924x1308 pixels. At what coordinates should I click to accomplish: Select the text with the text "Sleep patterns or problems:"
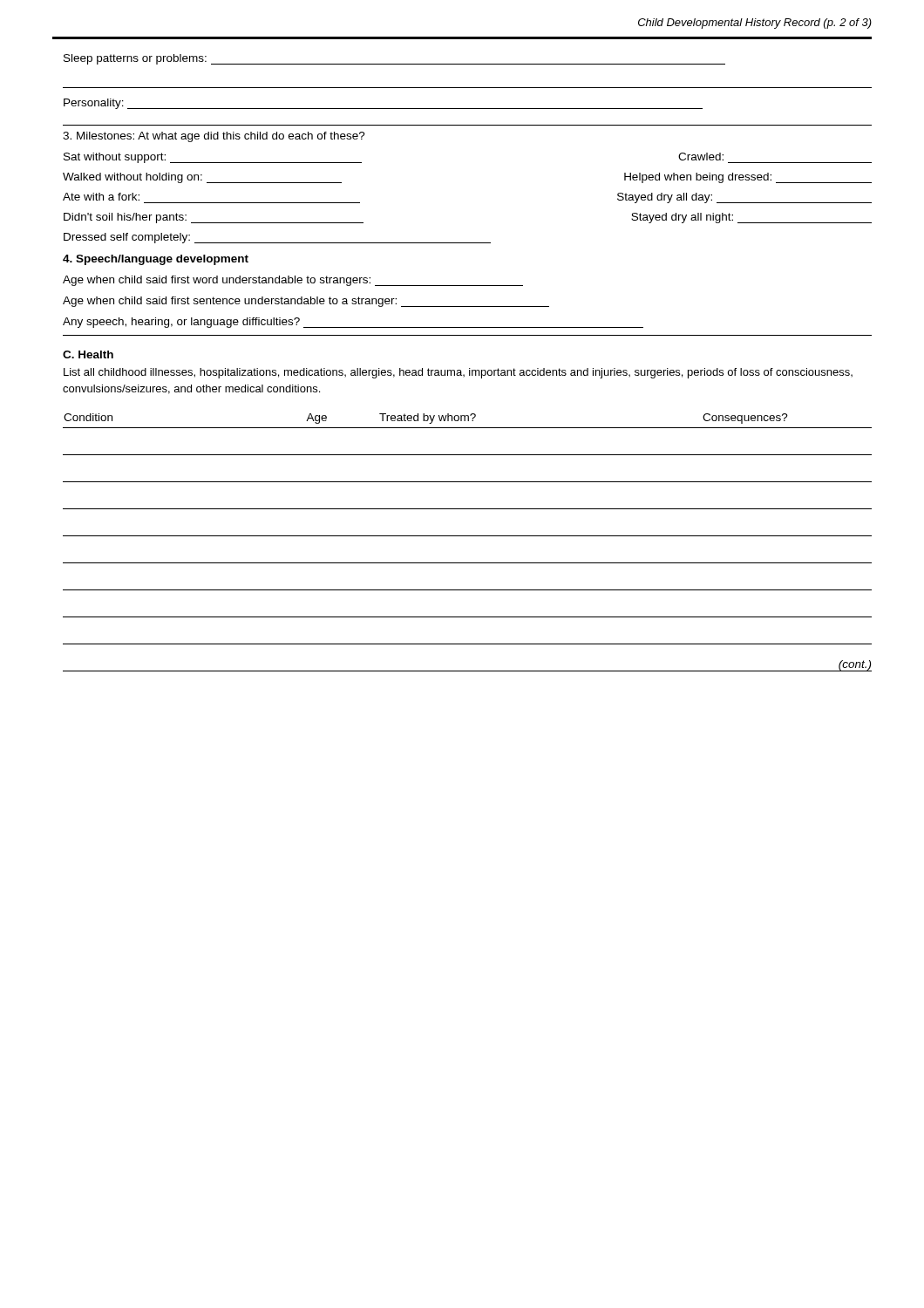click(x=394, y=58)
